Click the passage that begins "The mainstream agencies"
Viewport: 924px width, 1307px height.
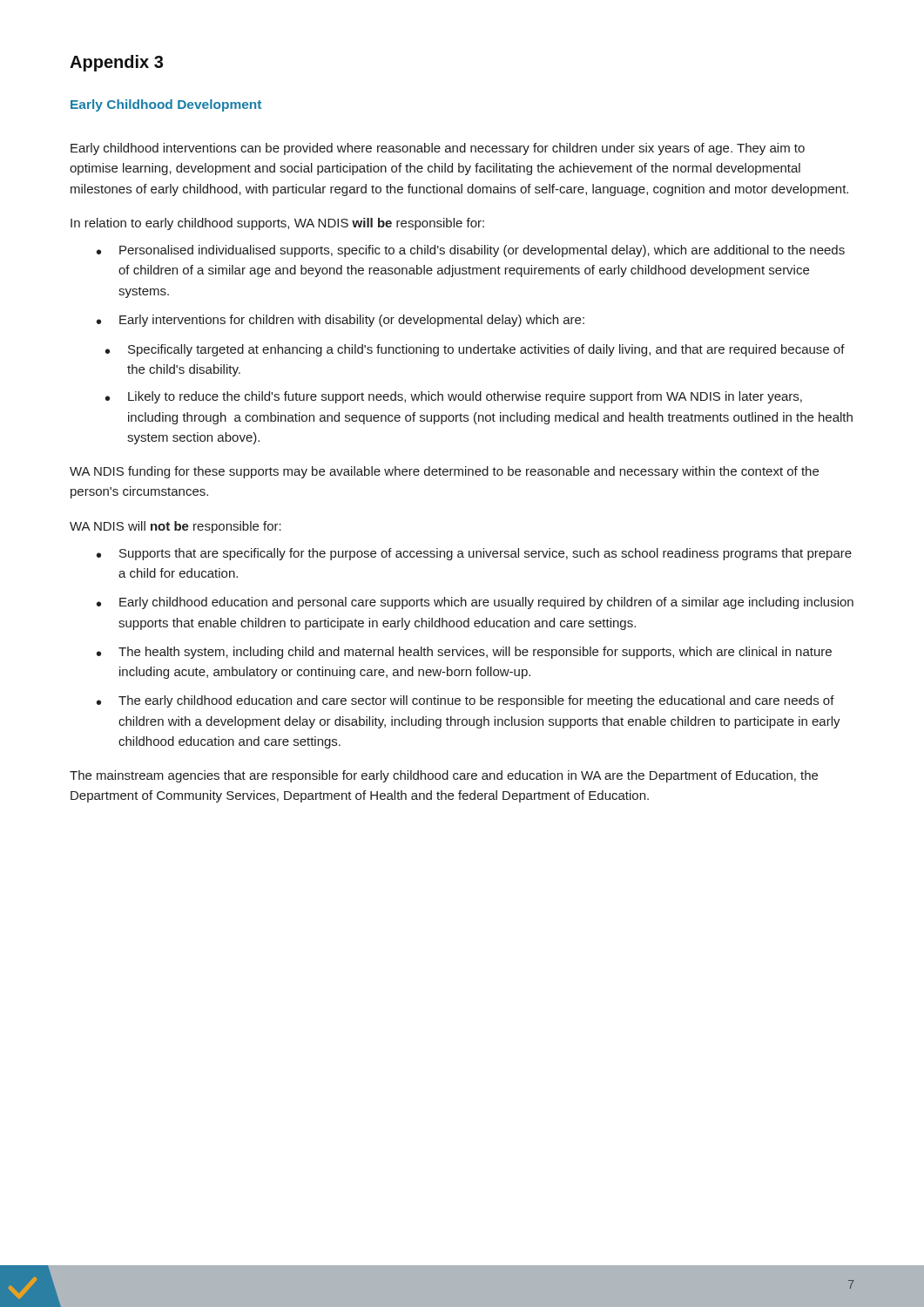coord(462,785)
